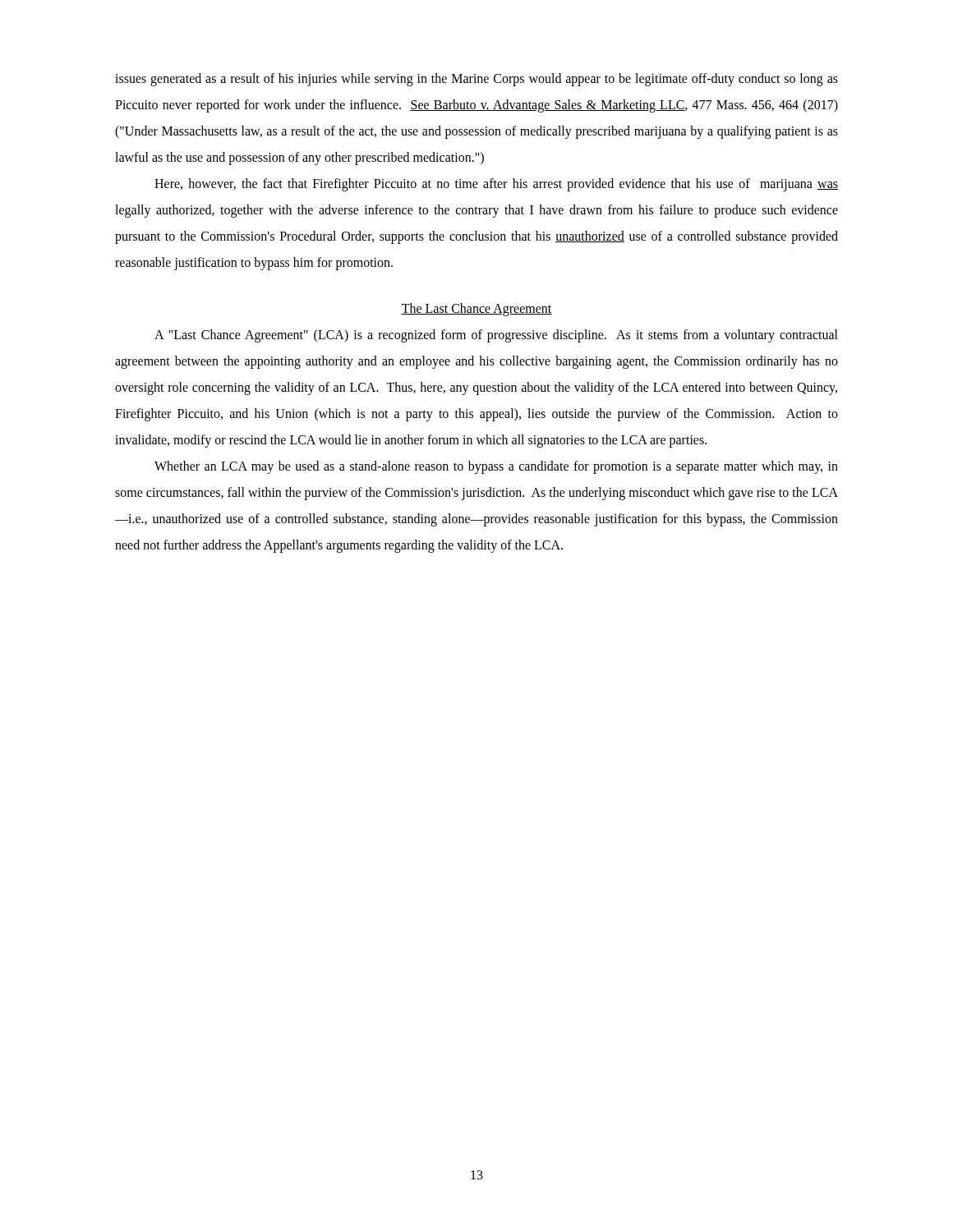Find the text block with the text "A "Last Chance Agreement" (LCA) is a recognized"
The width and height of the screenshot is (953, 1232).
point(476,387)
